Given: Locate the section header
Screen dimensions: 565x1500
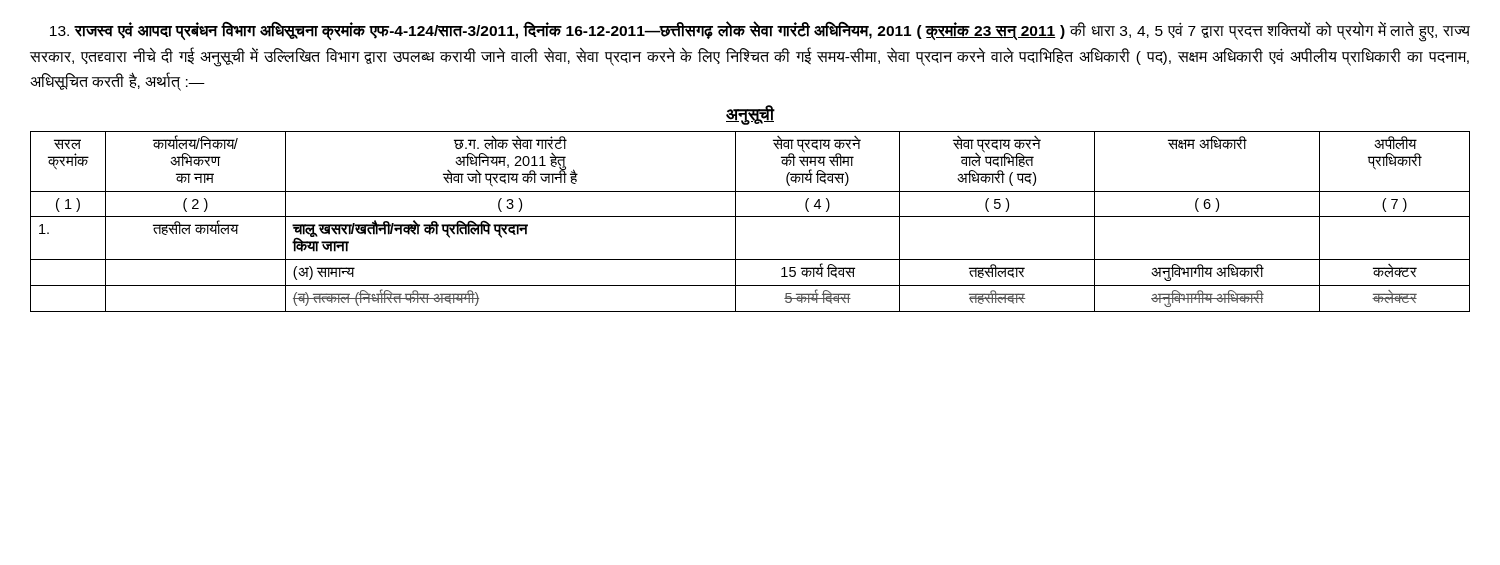Looking at the screenshot, I should click(750, 114).
